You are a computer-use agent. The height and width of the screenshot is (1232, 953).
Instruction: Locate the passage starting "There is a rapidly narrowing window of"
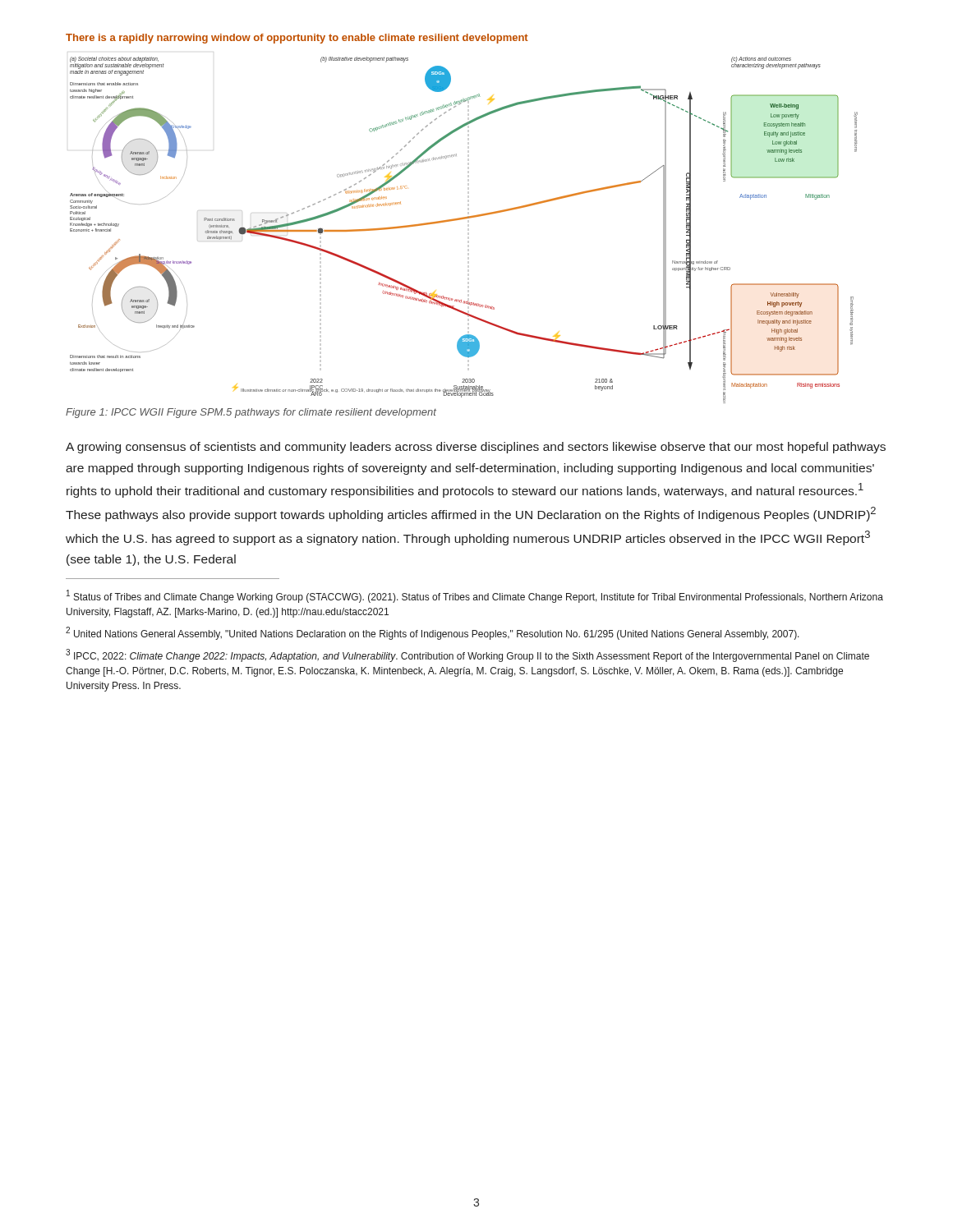(x=297, y=37)
